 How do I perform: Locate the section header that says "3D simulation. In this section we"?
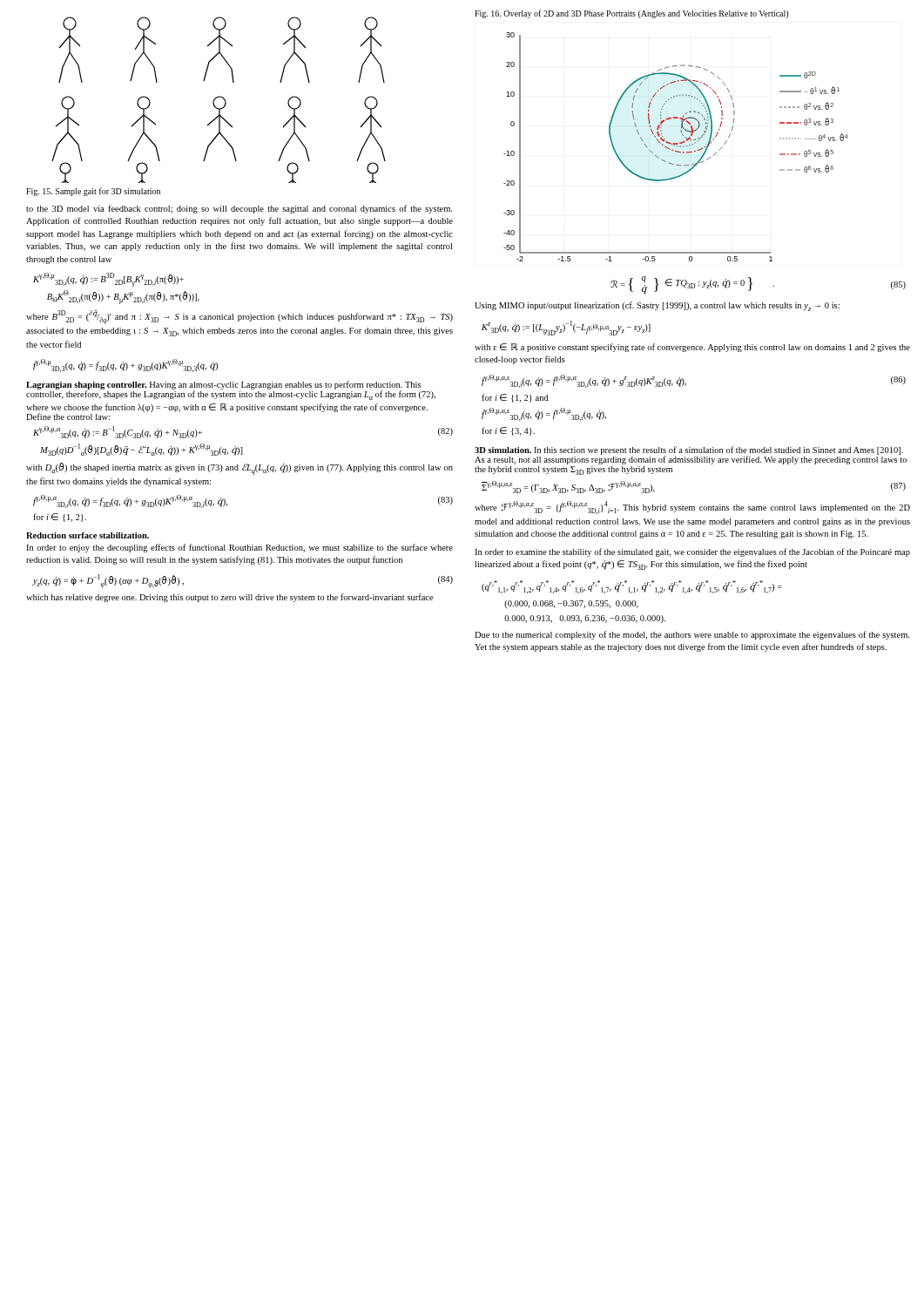pos(691,461)
